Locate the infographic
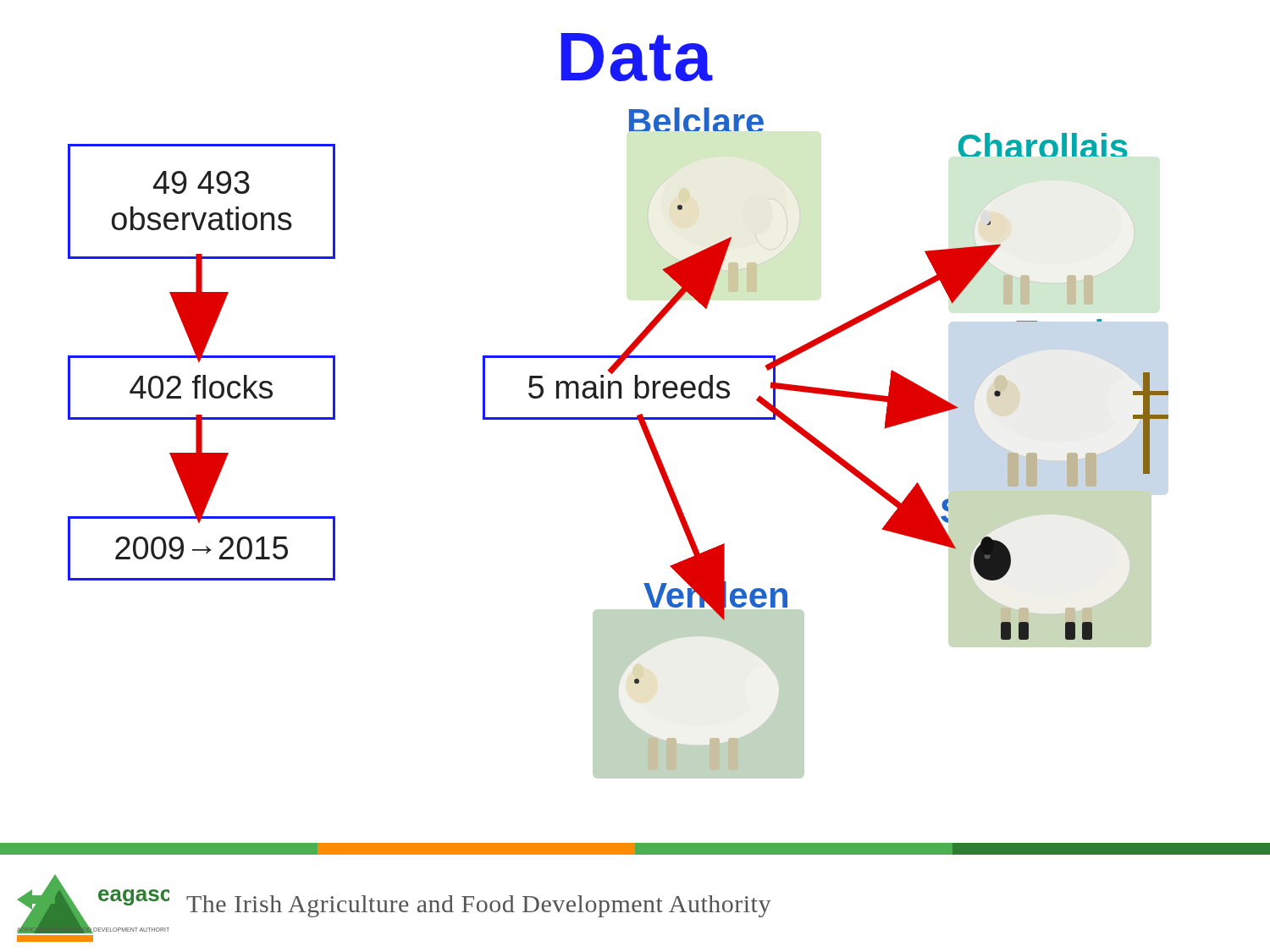This screenshot has width=1270, height=952. click(x=635, y=381)
